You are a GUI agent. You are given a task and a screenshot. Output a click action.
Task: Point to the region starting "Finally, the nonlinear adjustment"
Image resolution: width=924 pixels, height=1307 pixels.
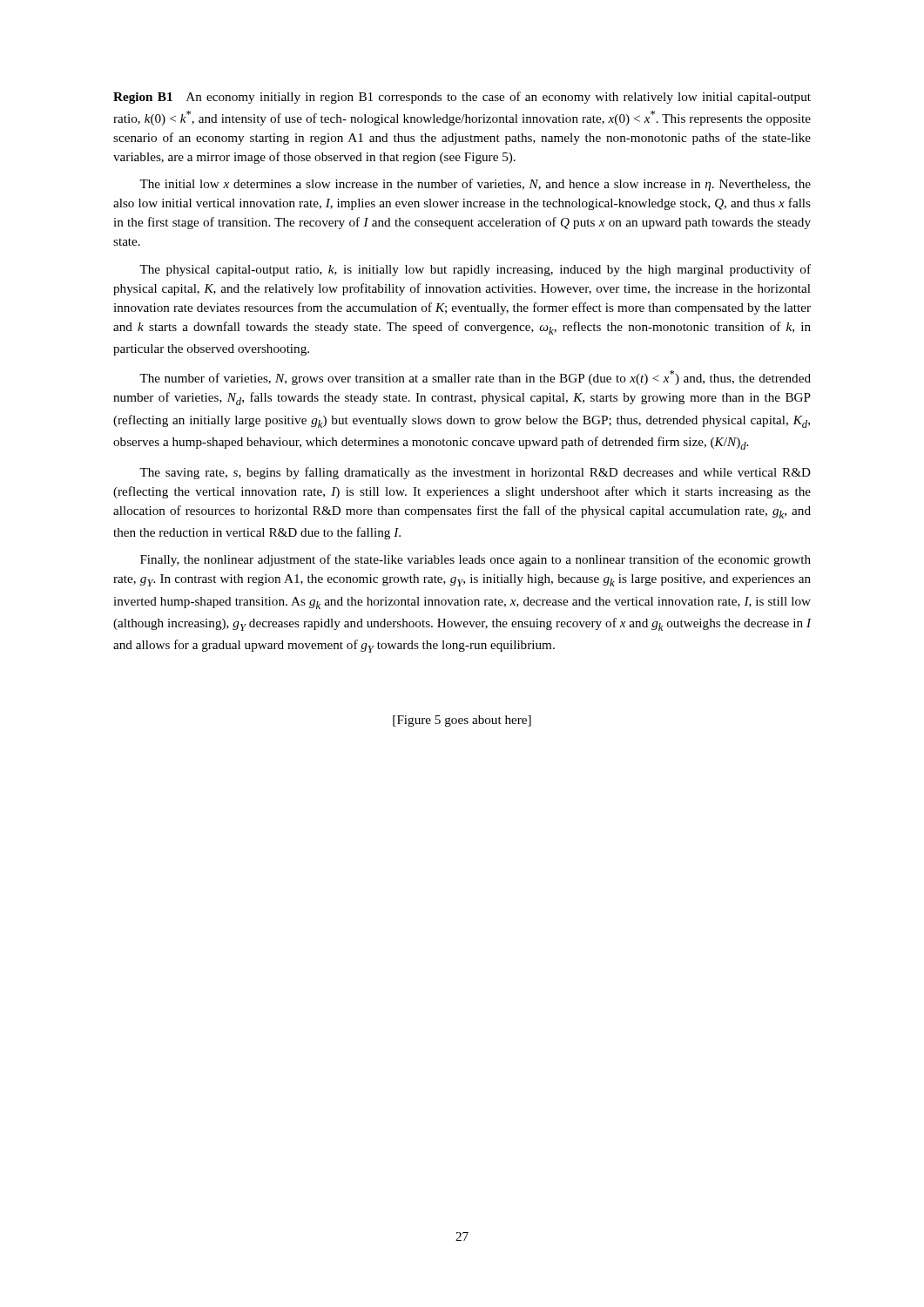point(462,604)
